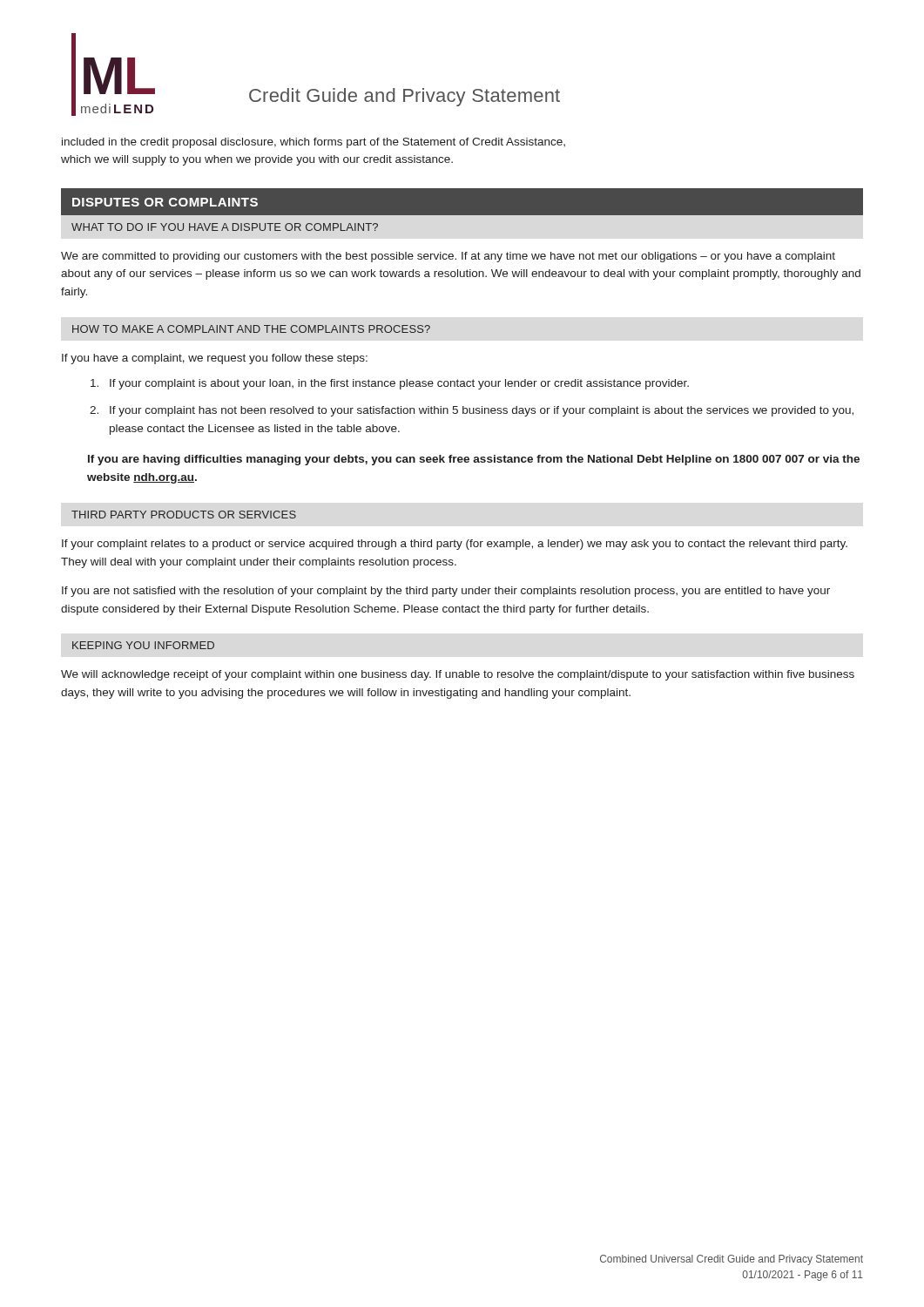Select the title that says "Credit Guide and Privacy Statement"
This screenshot has width=924, height=1307.
pos(404,95)
